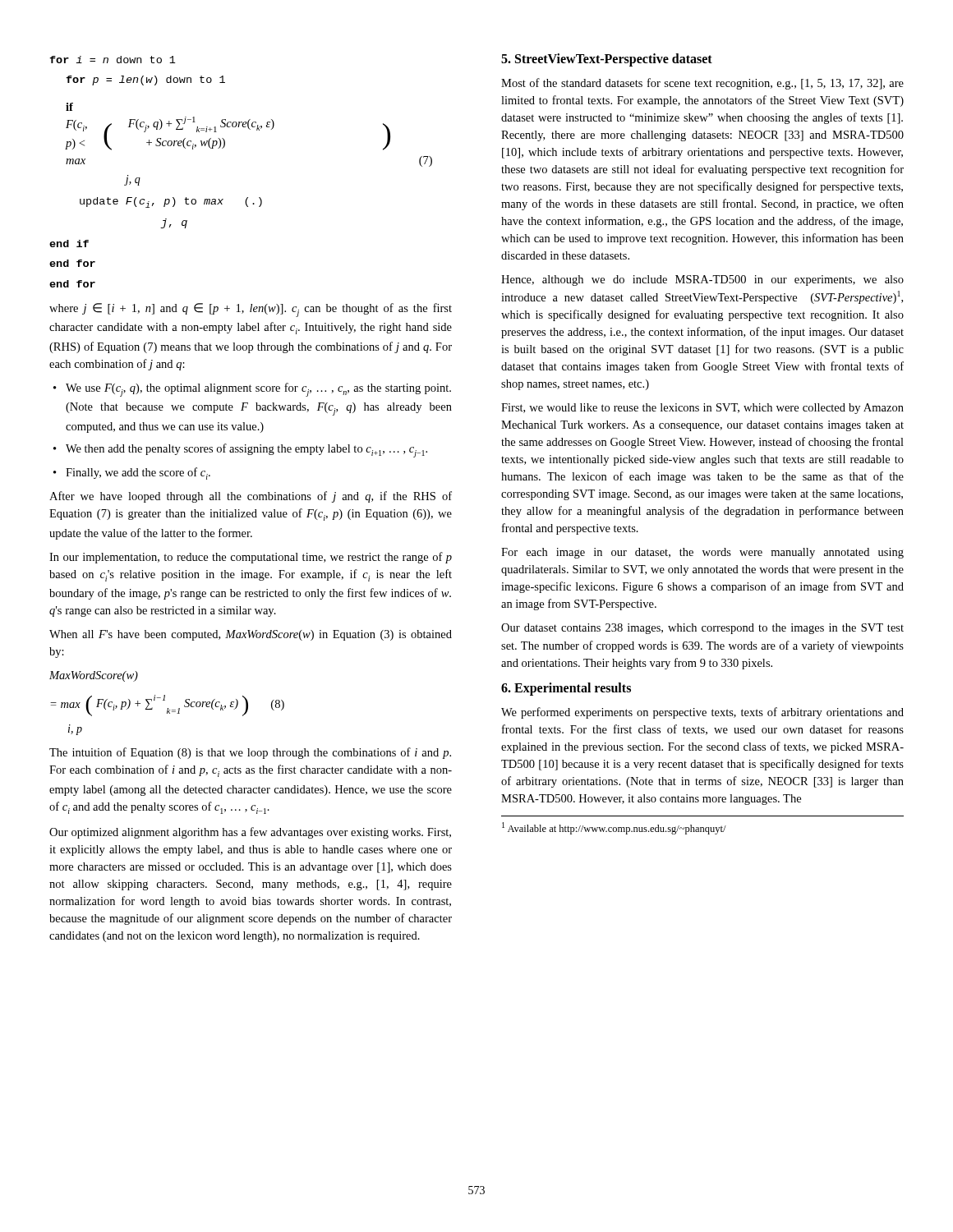Select the passage starting "In our implementation, to reduce the computational"
Image resolution: width=953 pixels, height=1232 pixels.
(x=251, y=584)
